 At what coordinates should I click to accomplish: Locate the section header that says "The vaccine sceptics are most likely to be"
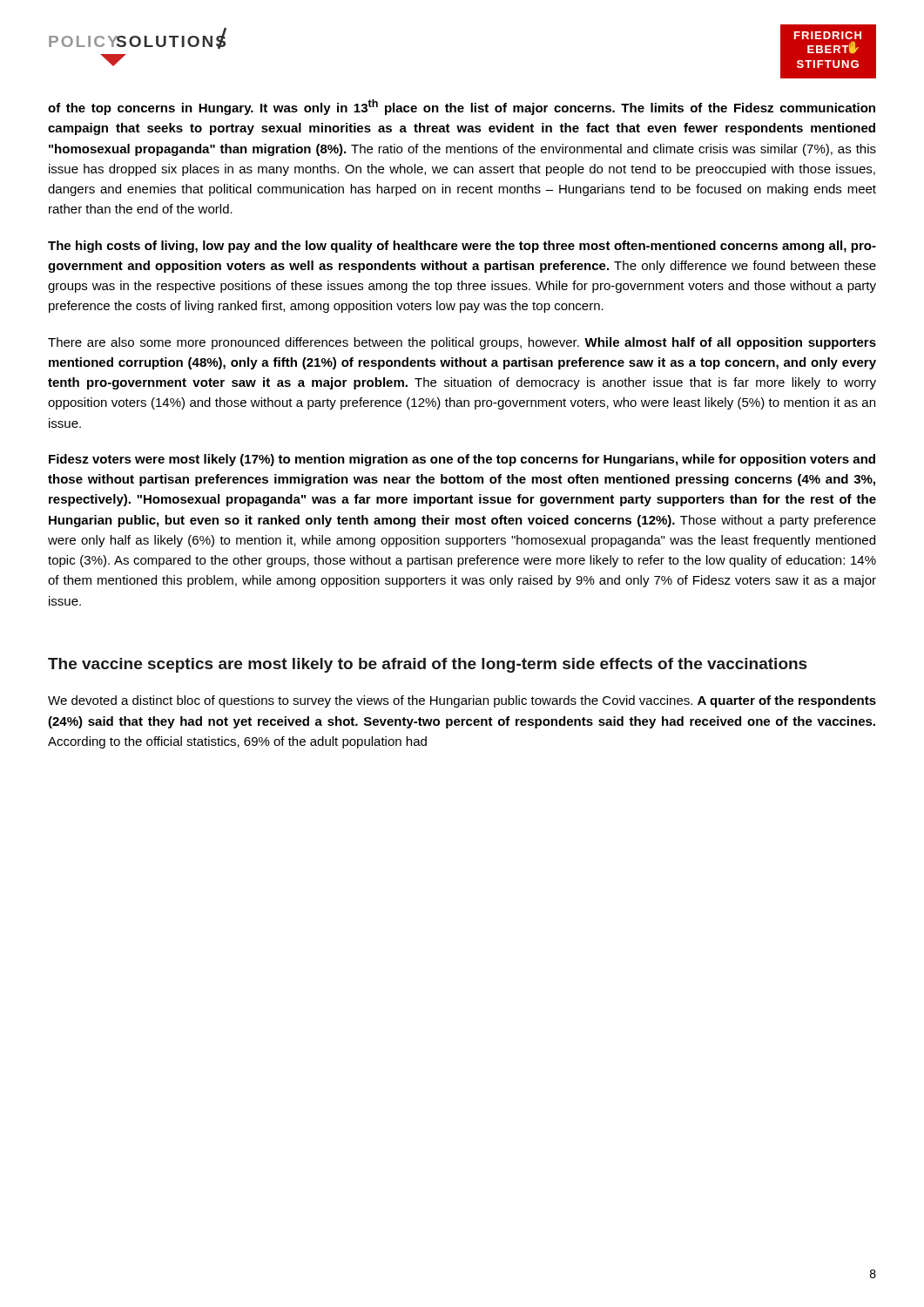point(428,663)
